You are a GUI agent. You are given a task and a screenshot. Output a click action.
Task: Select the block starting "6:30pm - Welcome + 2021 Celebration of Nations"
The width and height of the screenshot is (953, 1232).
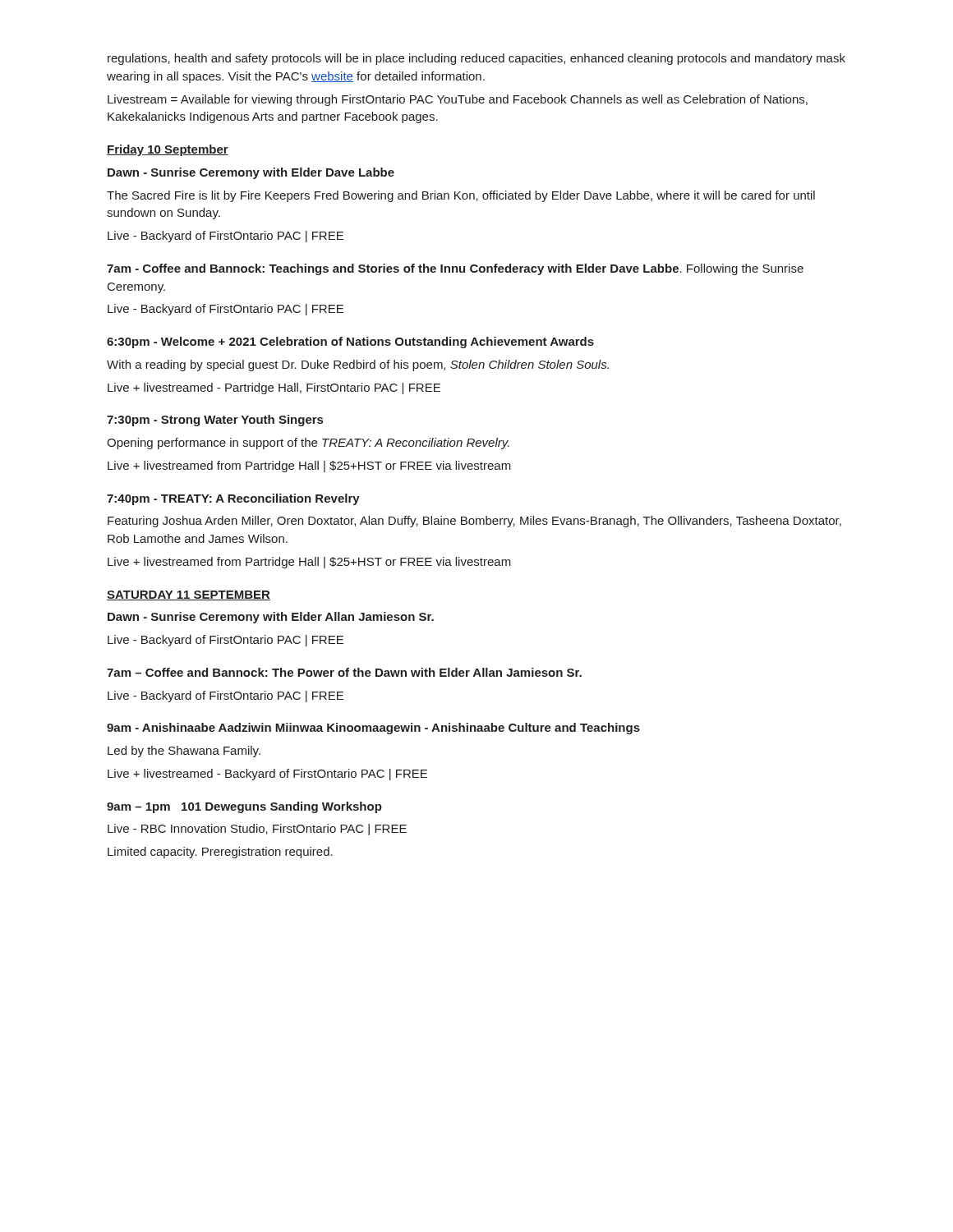(476, 342)
